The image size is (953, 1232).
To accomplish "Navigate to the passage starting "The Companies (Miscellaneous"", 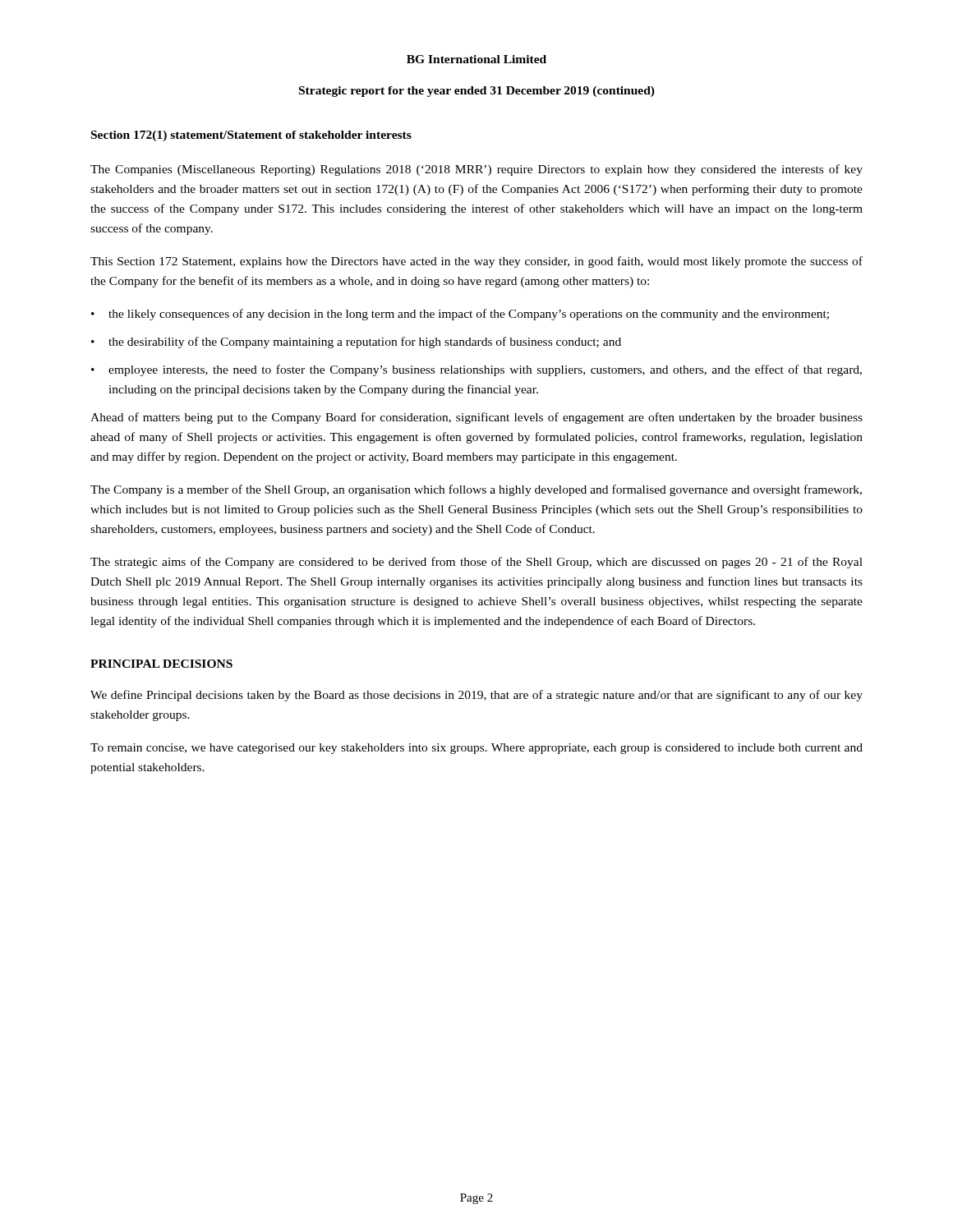I will click(x=476, y=198).
